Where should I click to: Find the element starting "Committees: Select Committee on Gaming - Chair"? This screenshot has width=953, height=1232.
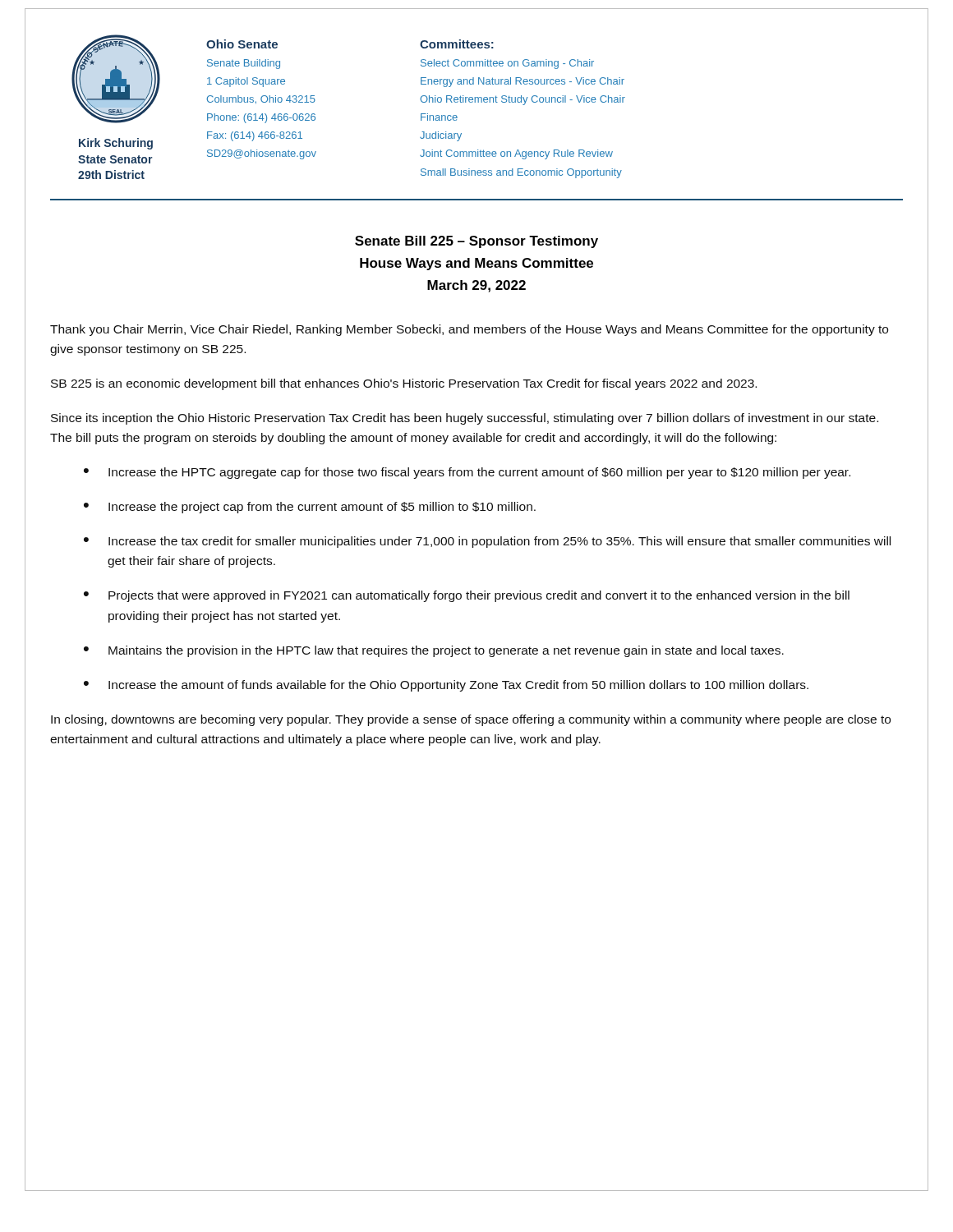click(457, 44)
